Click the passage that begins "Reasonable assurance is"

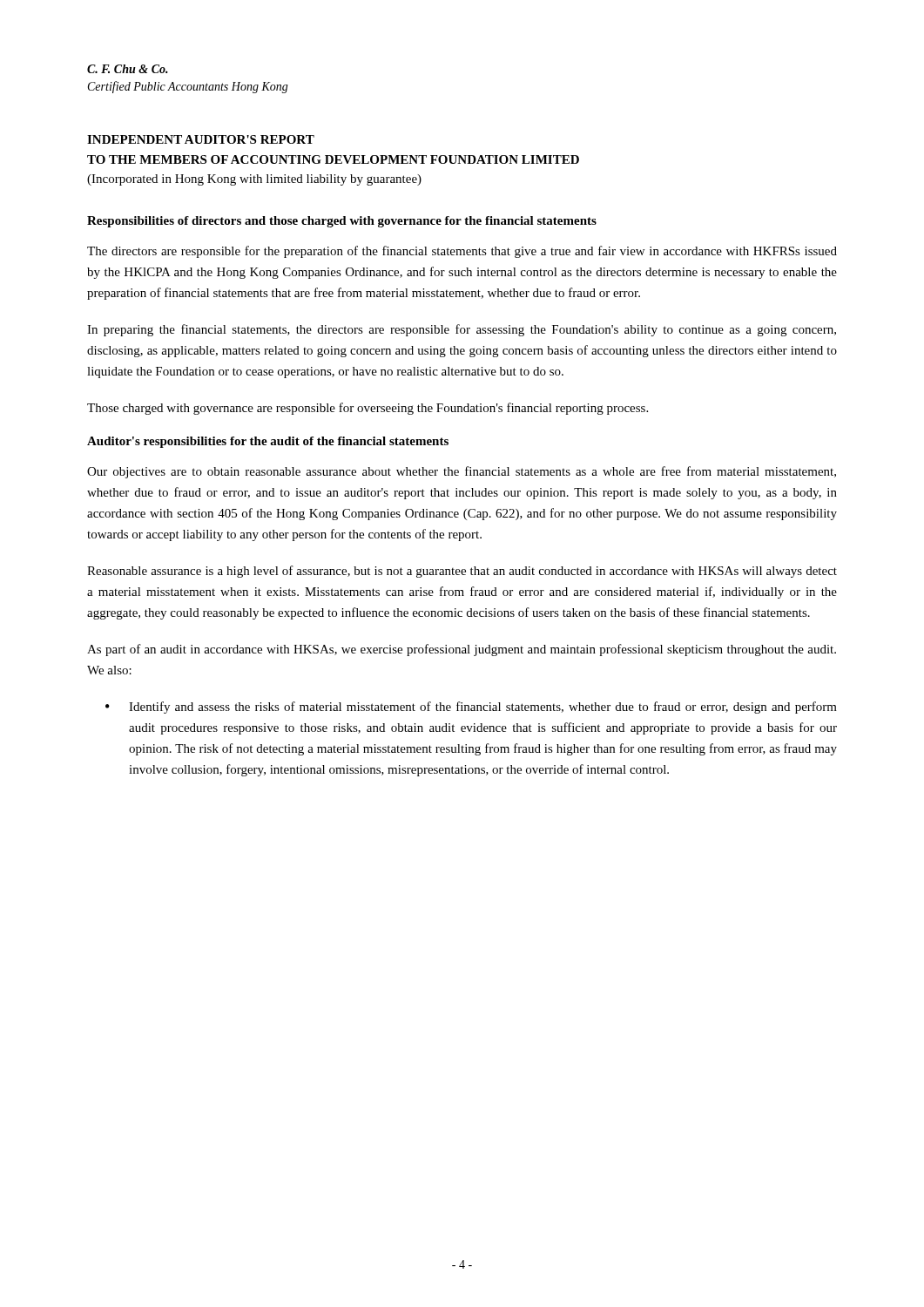point(462,591)
